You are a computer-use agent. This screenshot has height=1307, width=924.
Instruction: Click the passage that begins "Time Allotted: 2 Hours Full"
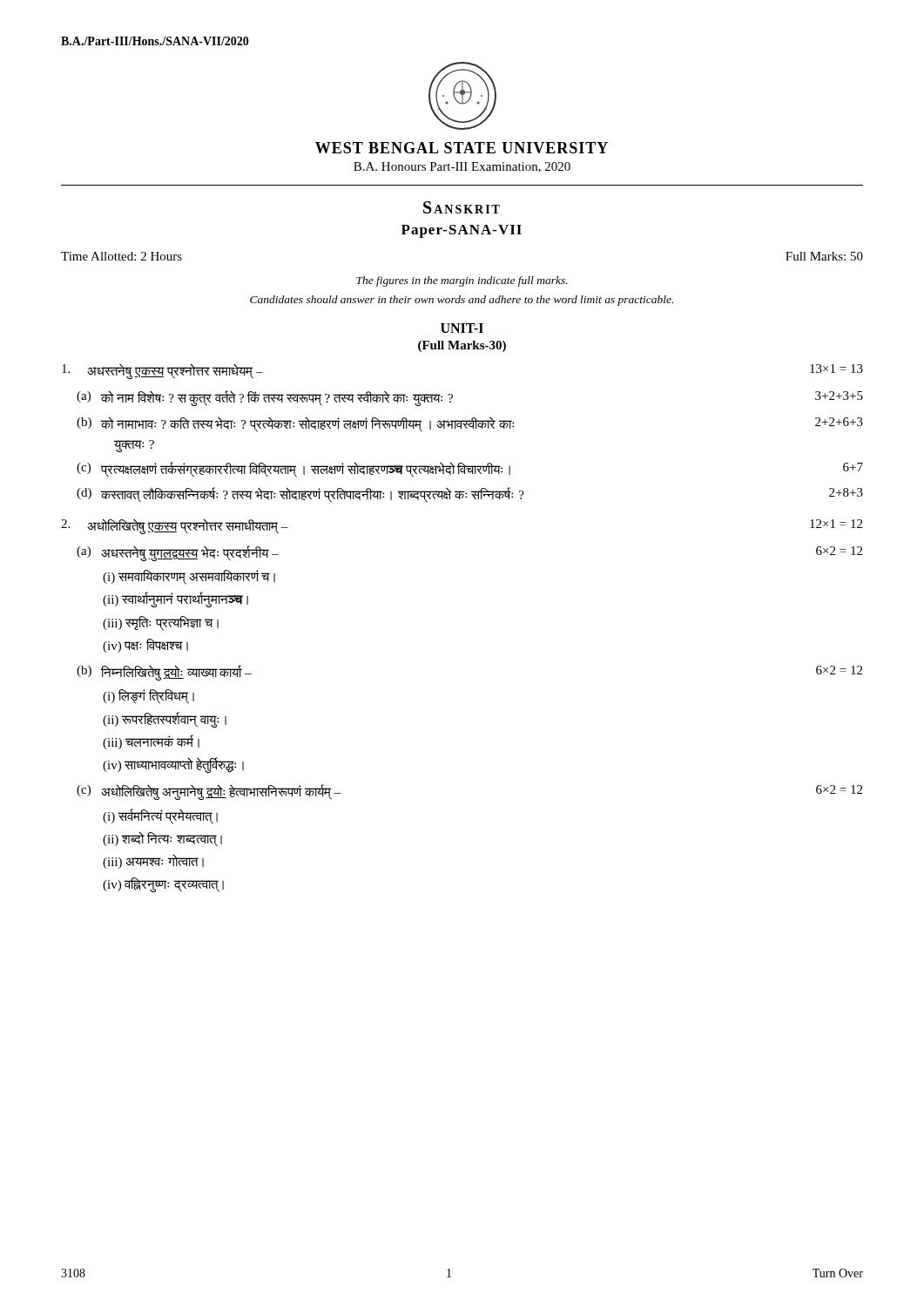click(120, 256)
